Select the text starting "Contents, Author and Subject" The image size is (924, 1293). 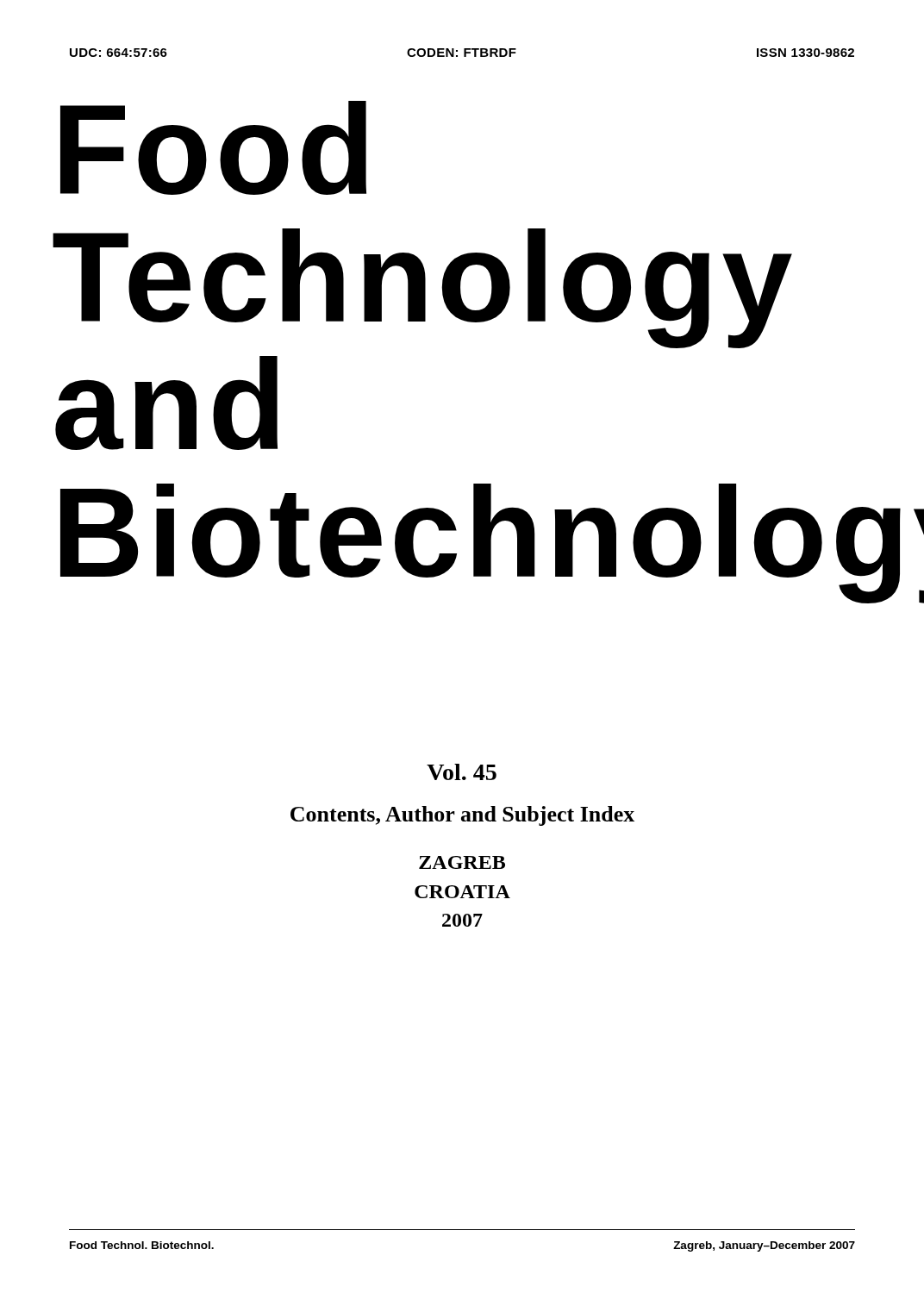tap(462, 814)
